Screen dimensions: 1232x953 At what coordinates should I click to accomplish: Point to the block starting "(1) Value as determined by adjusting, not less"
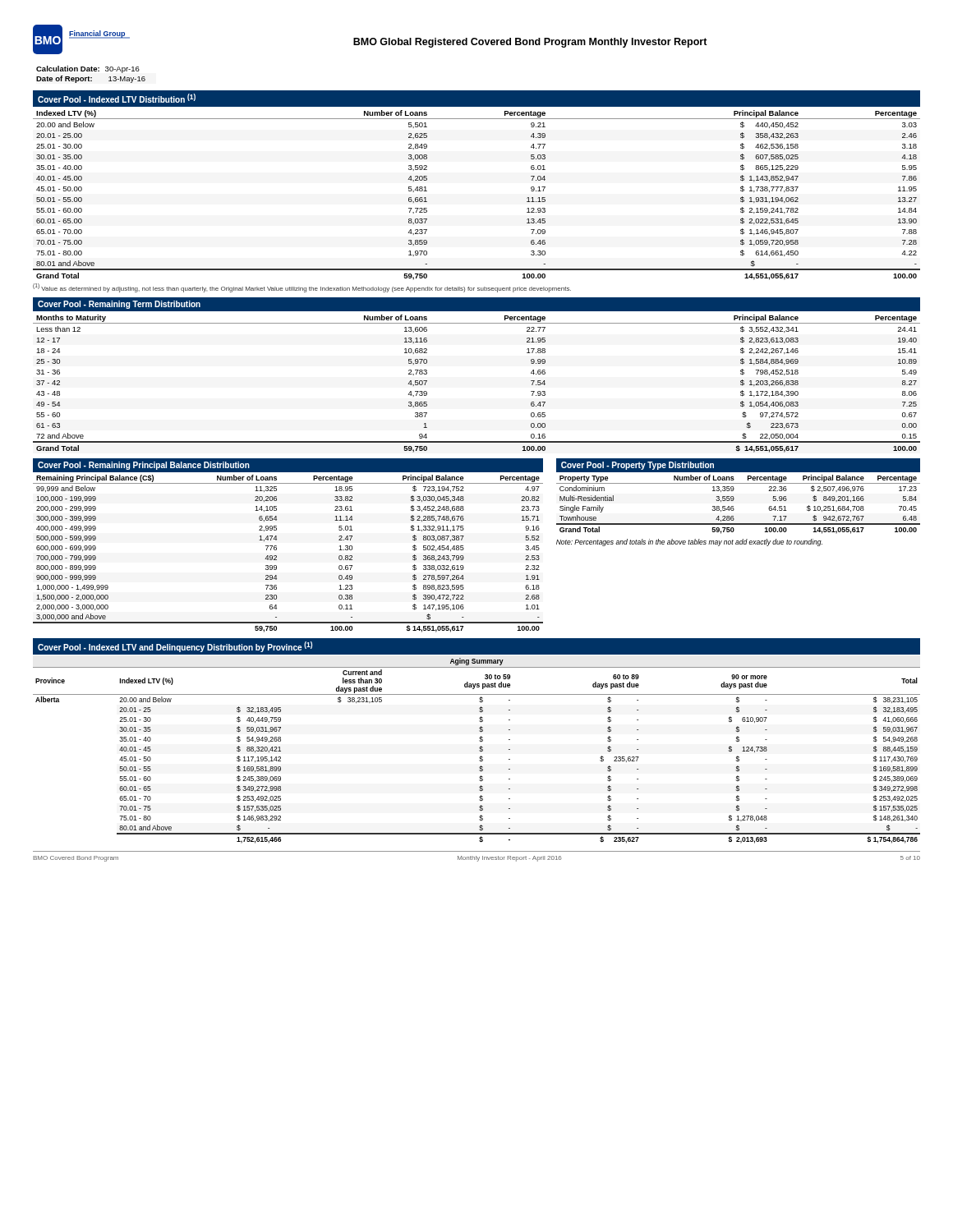(302, 288)
